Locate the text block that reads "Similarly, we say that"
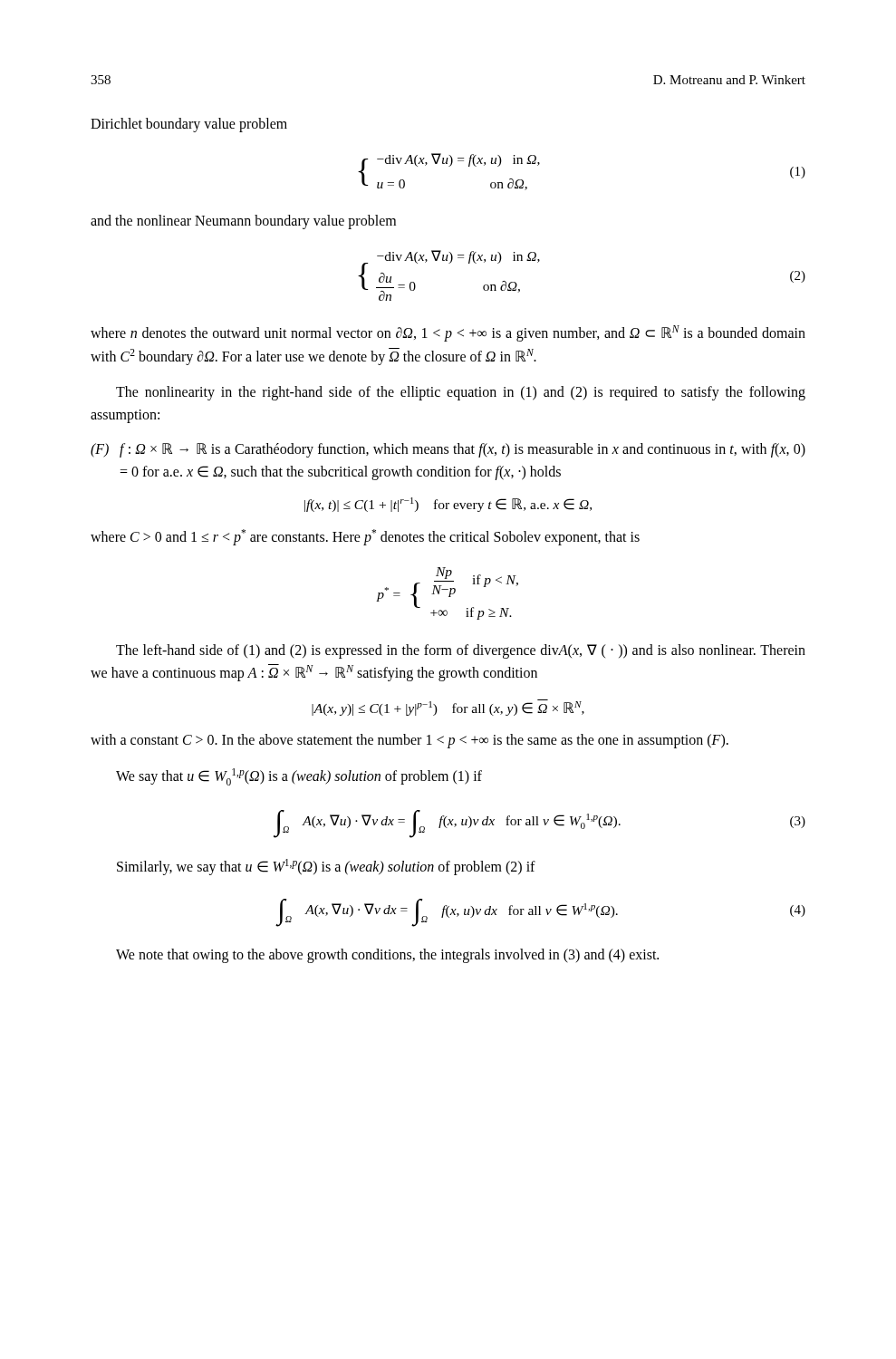Viewport: 896px width, 1359px height. [x=448, y=867]
